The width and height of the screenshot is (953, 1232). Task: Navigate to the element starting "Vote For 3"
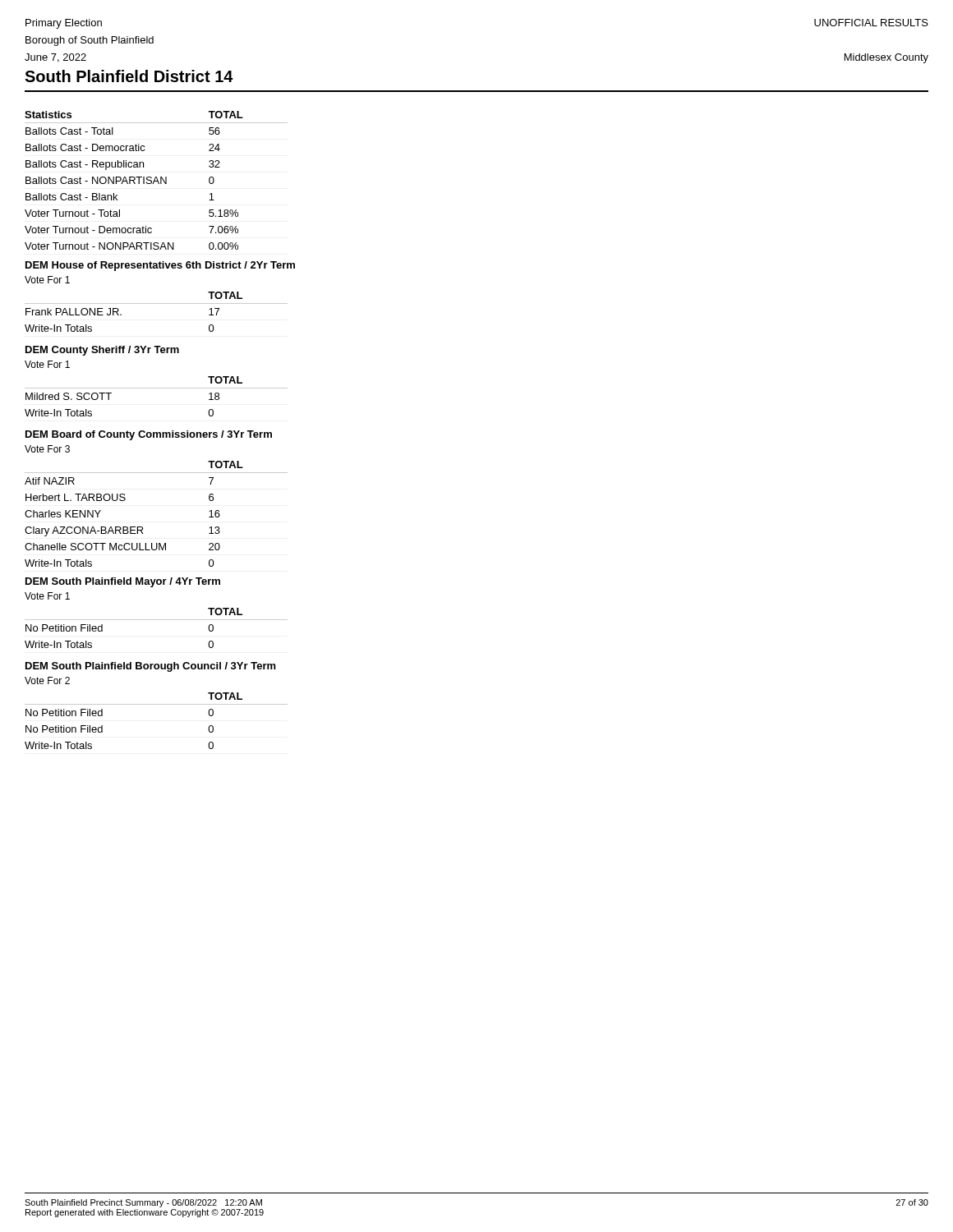point(47,449)
